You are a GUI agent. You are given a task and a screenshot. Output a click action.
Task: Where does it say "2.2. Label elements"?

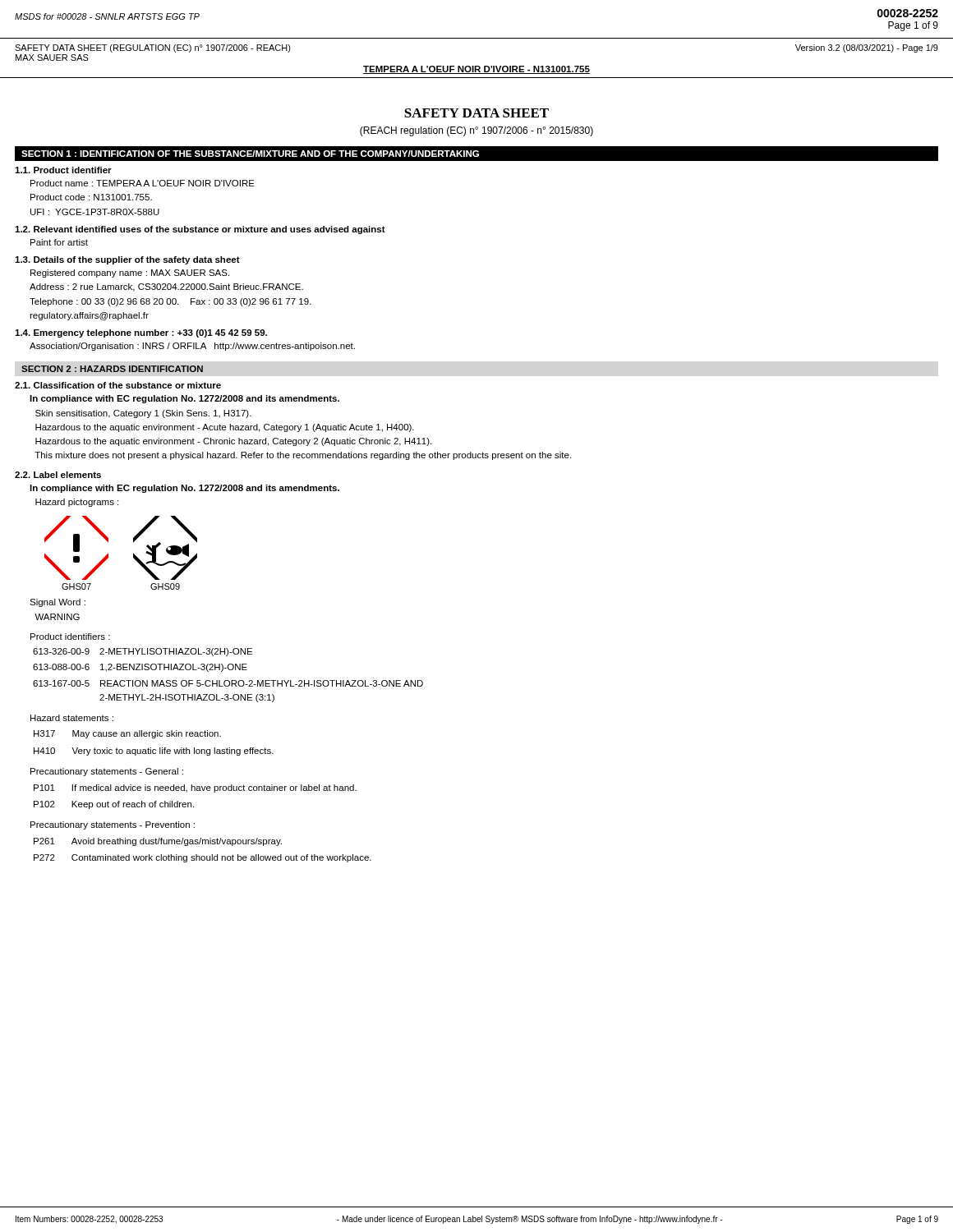(58, 474)
